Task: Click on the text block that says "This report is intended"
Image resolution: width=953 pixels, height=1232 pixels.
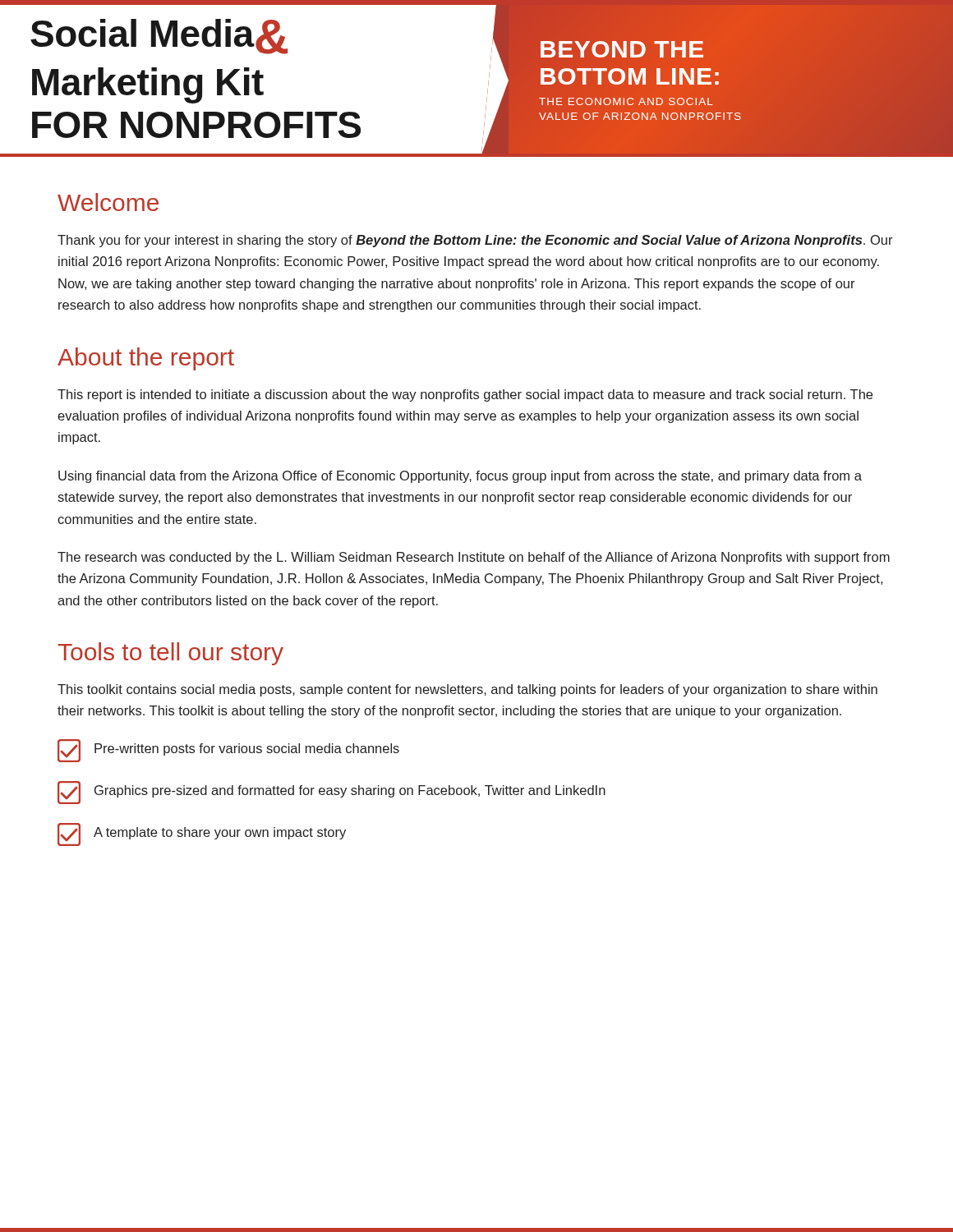Action: pyautogui.click(x=476, y=416)
